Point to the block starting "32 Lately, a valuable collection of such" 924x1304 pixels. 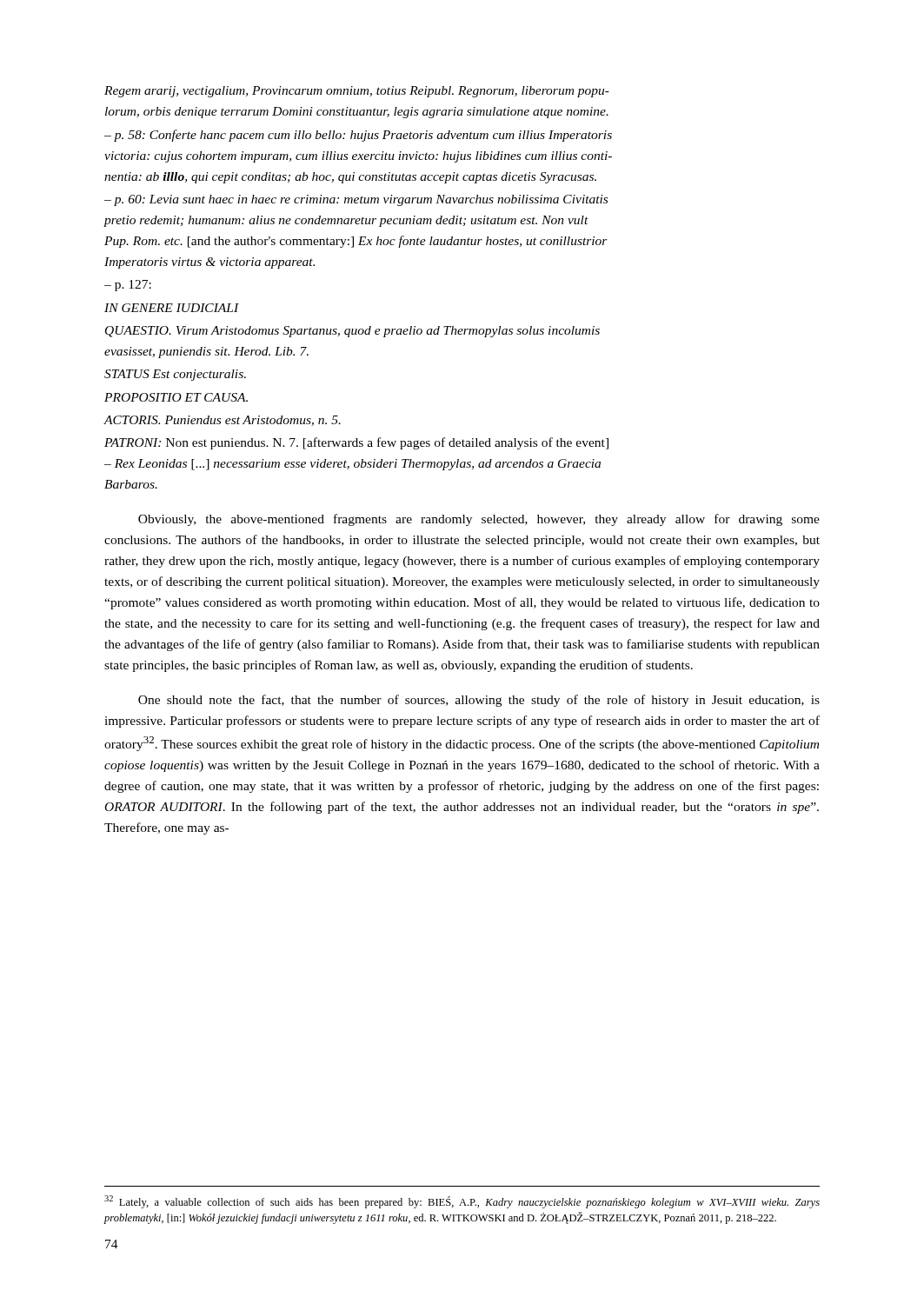pyautogui.click(x=462, y=1209)
